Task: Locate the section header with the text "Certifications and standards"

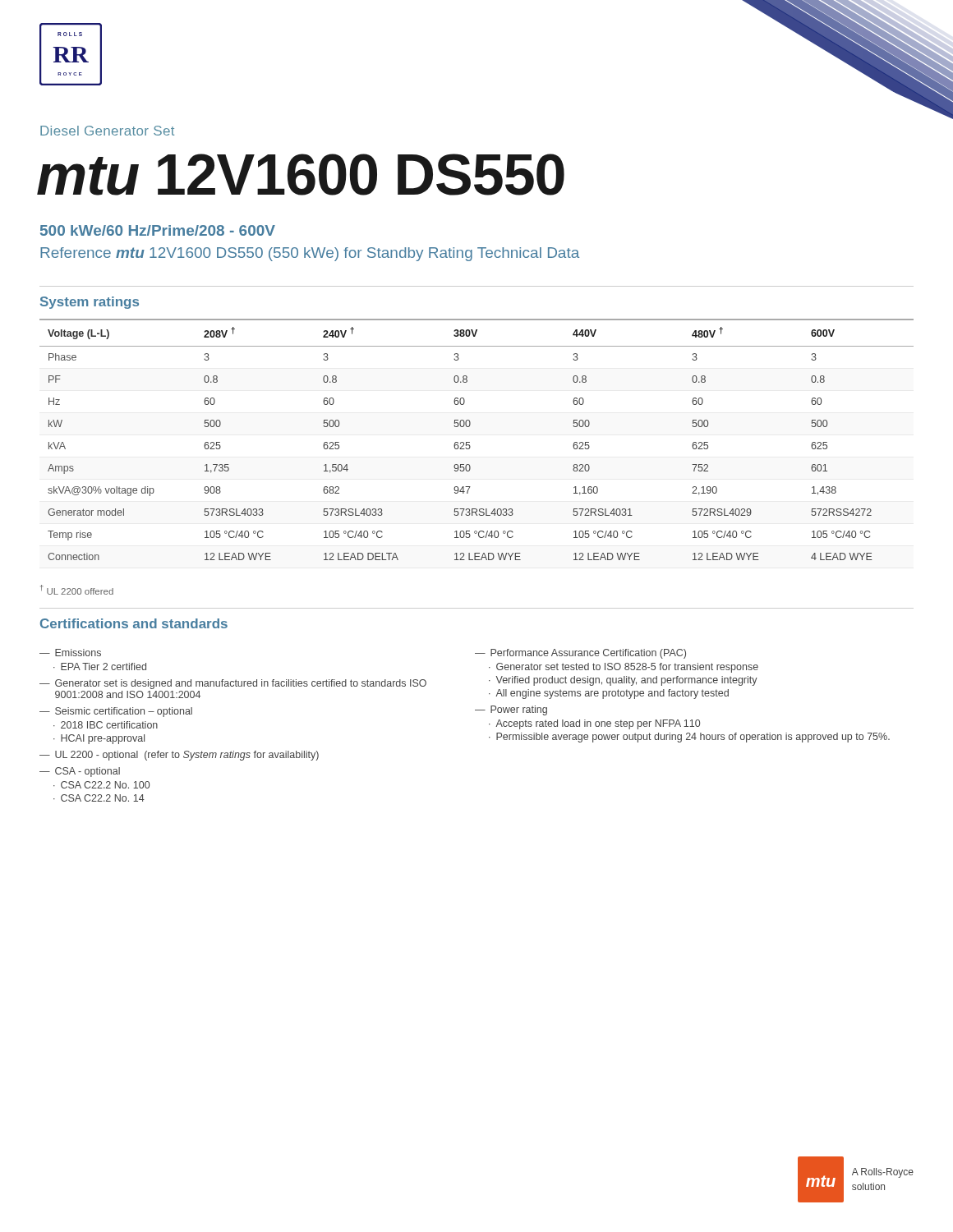Action: [x=134, y=624]
